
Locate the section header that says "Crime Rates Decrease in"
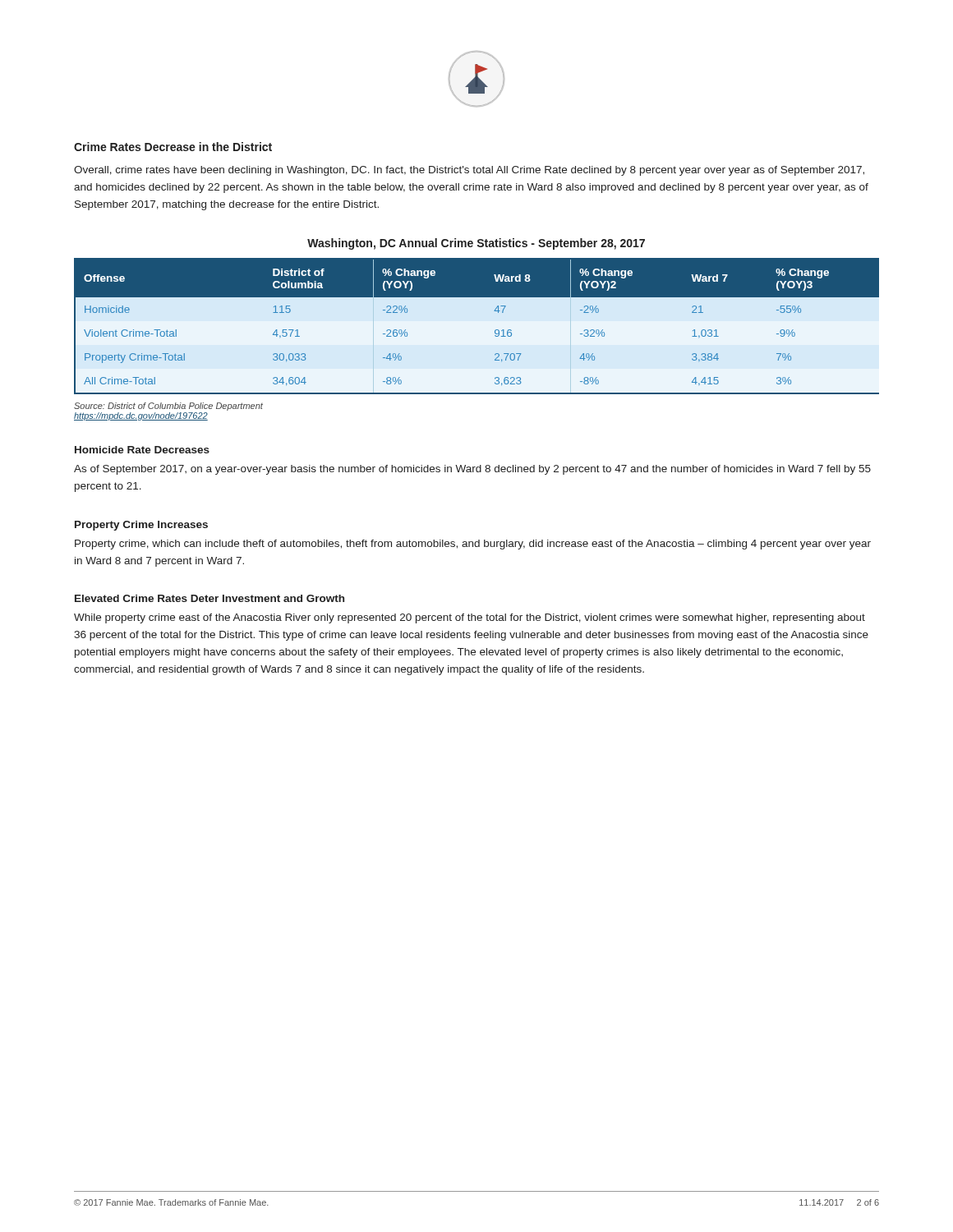pyautogui.click(x=173, y=147)
